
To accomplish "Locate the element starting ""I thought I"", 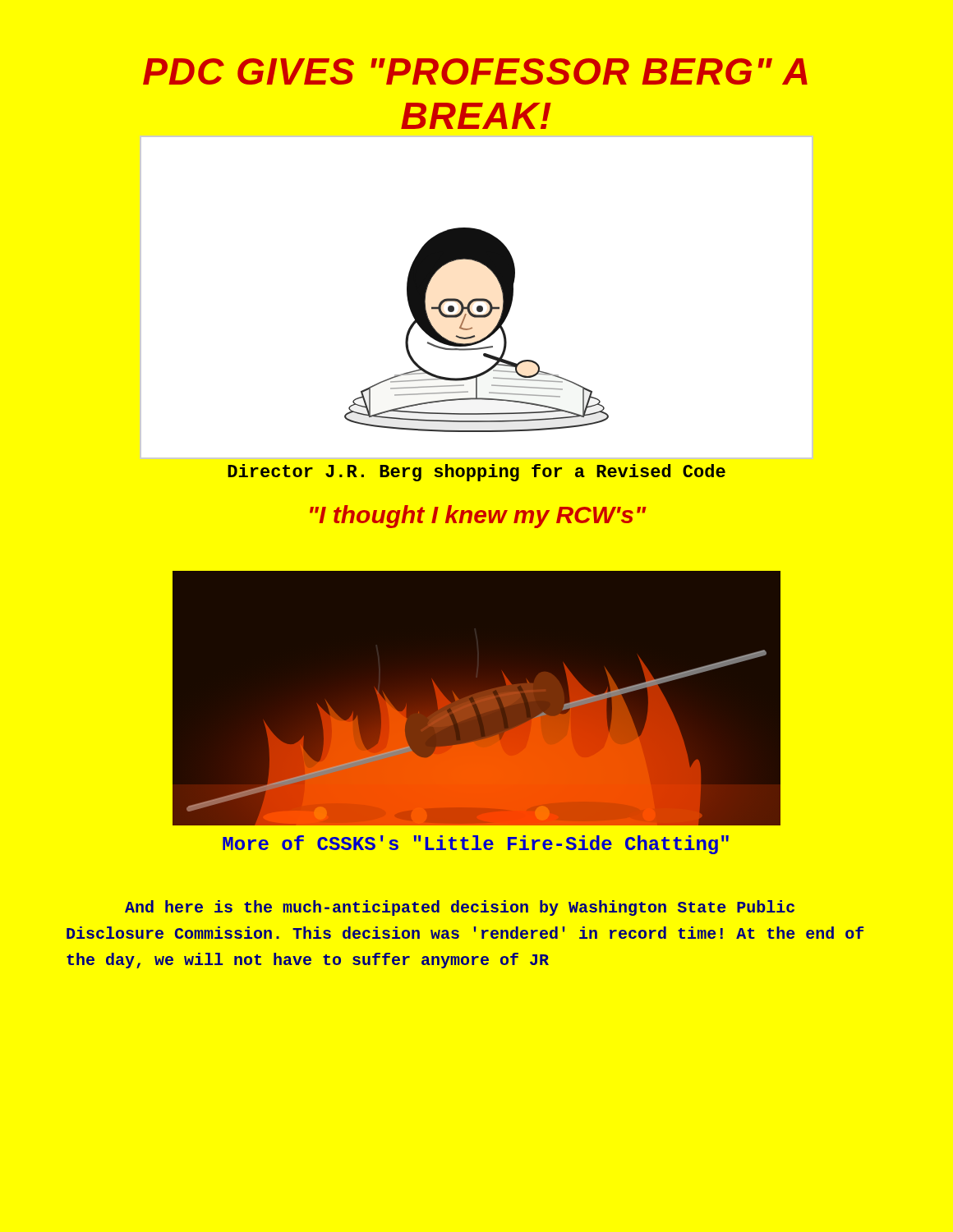I will [476, 515].
